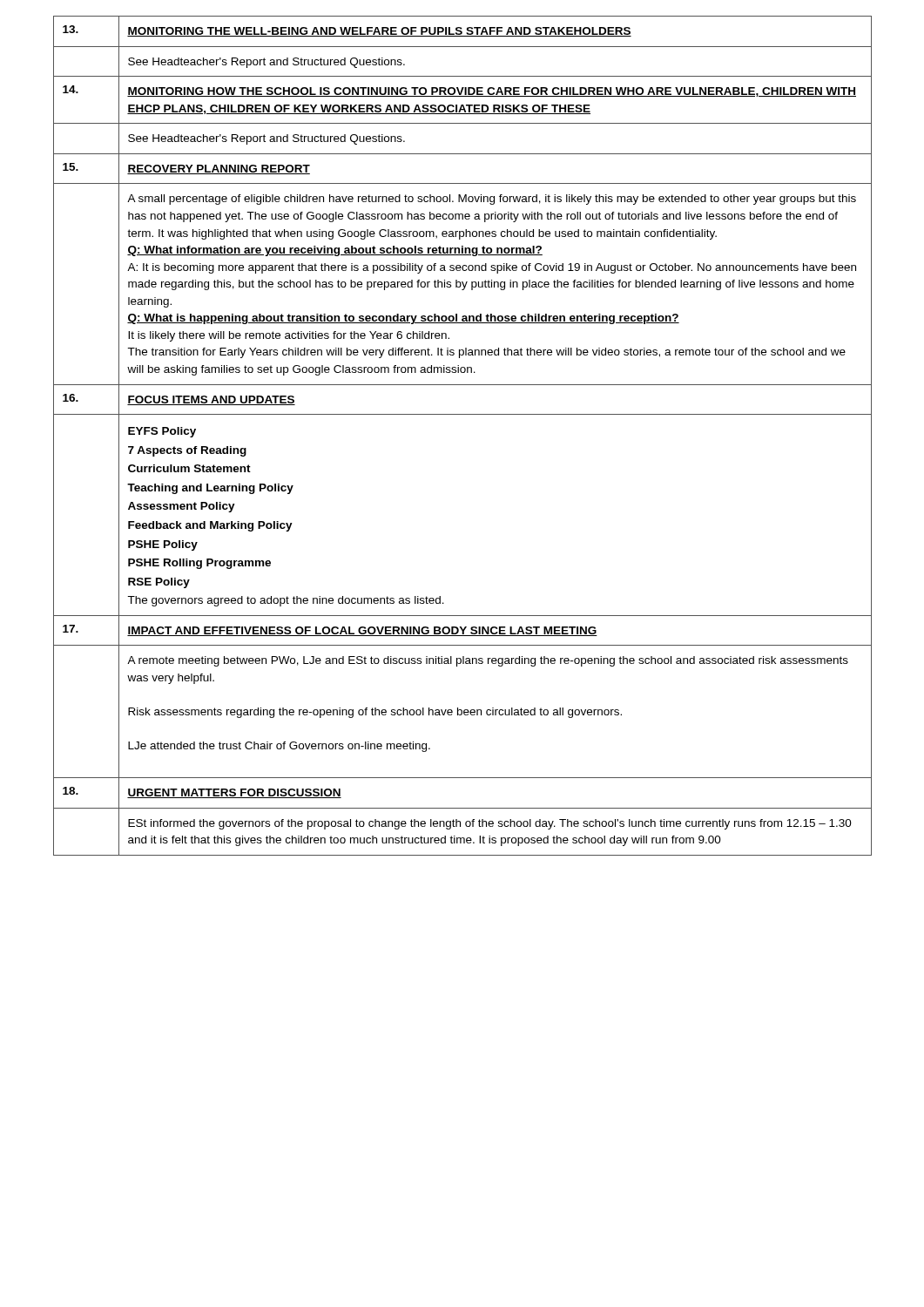Find "PSHE Rolling Programme" on this page
The height and width of the screenshot is (1307, 924).
[x=199, y=563]
